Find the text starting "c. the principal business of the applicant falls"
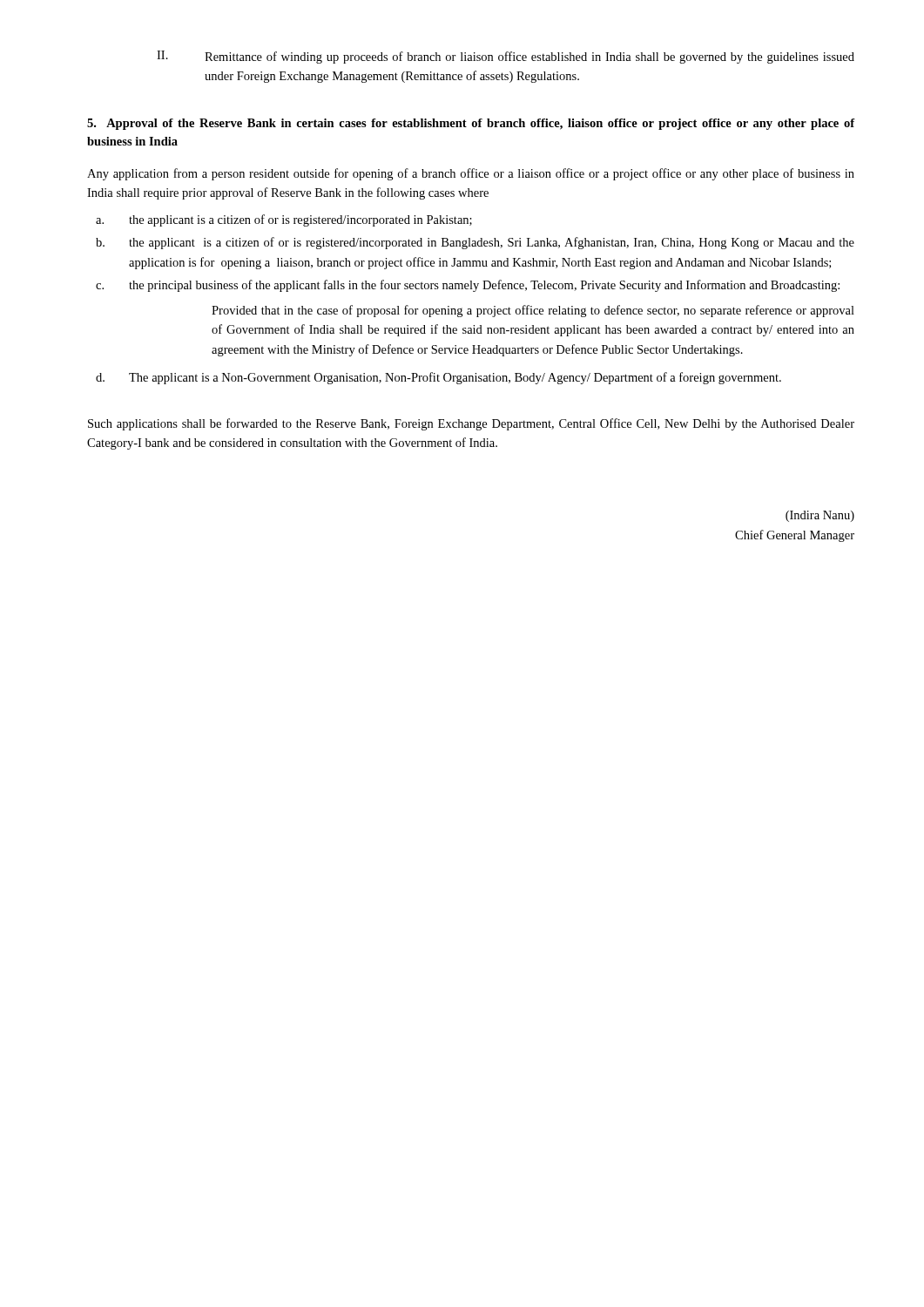This screenshot has width=924, height=1307. (x=471, y=320)
